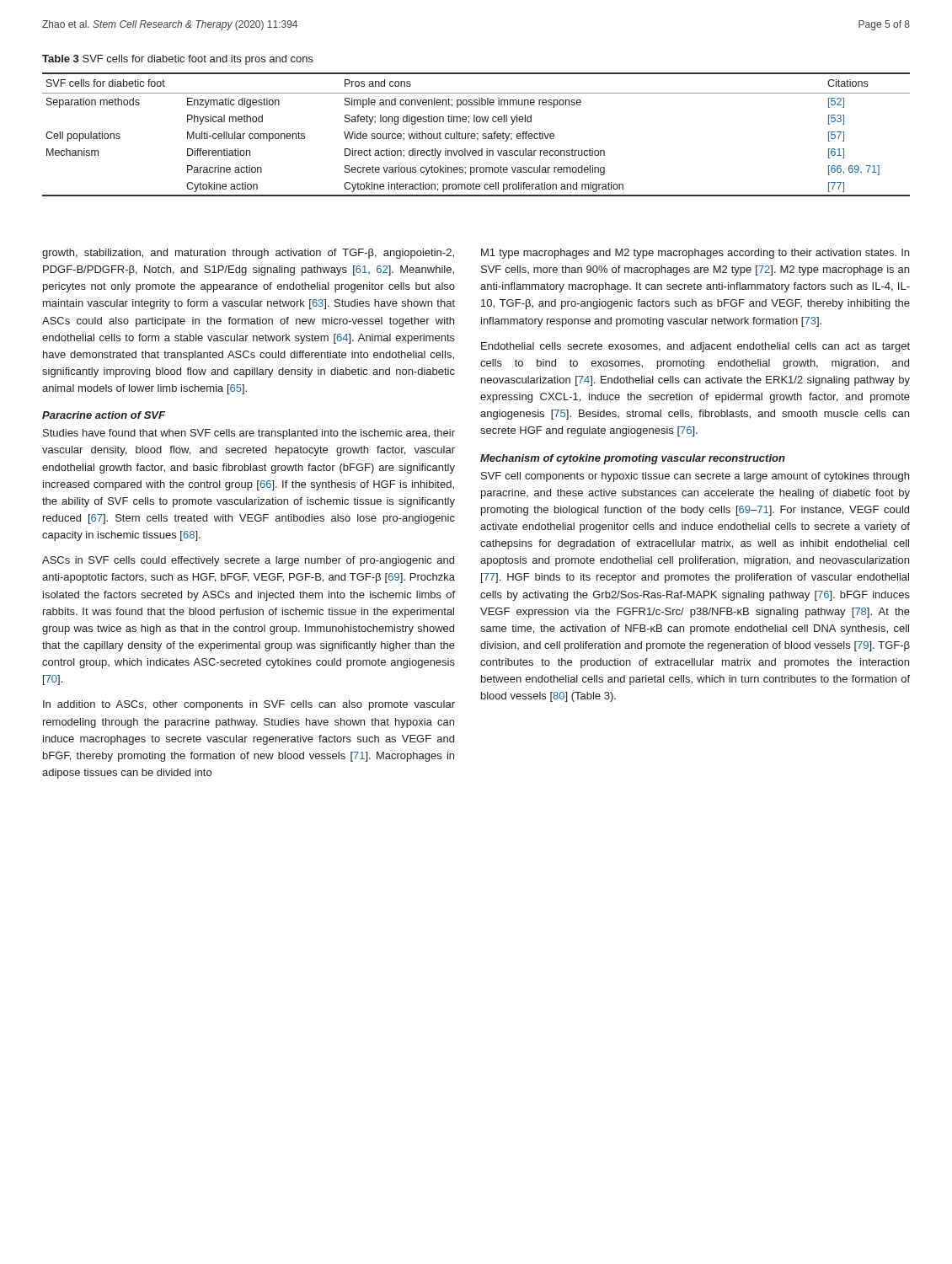Locate the text block containing "Studies have found that when"
The image size is (952, 1264).
coord(249,484)
